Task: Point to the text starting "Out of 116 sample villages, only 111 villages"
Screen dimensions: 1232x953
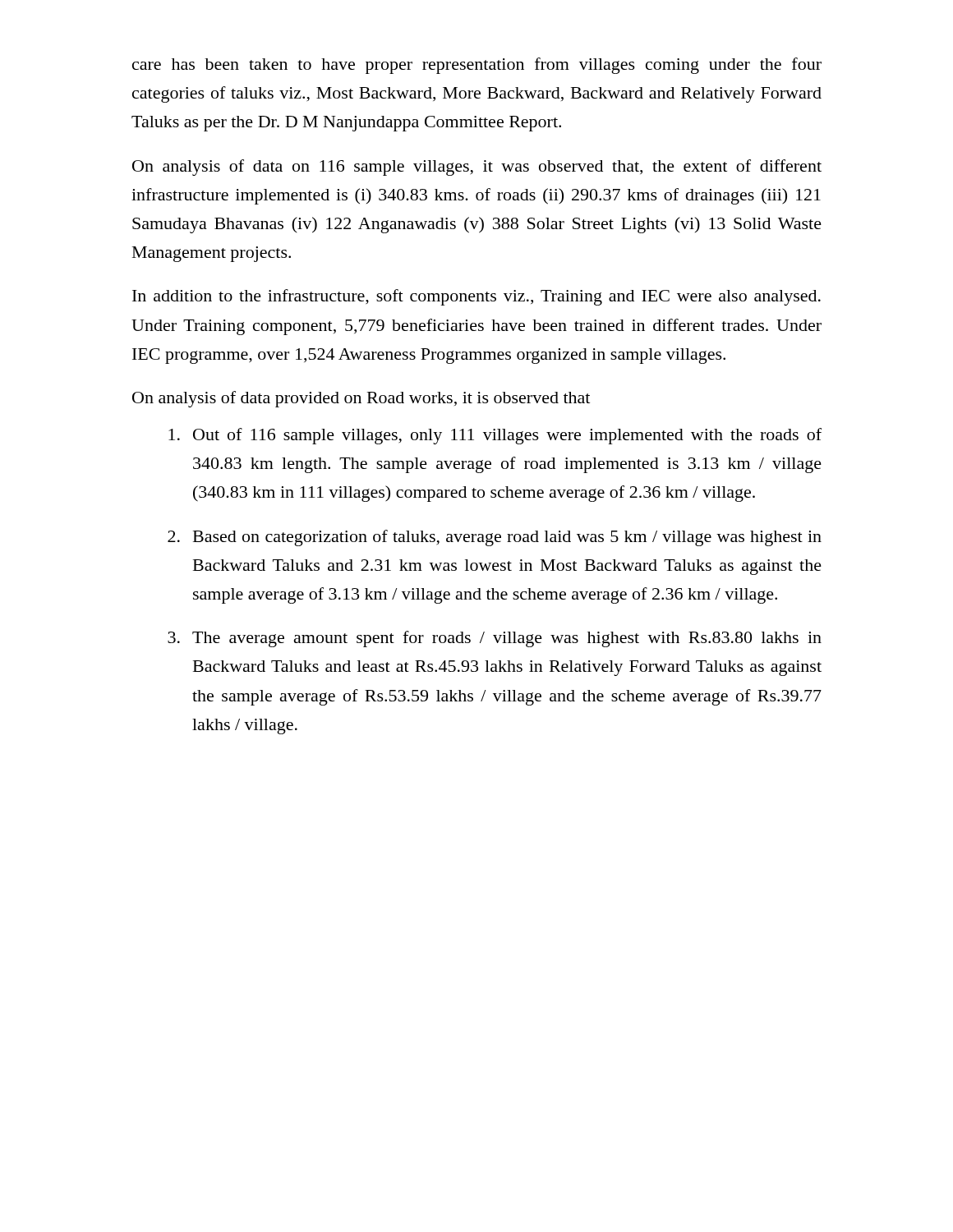Action: [x=476, y=463]
